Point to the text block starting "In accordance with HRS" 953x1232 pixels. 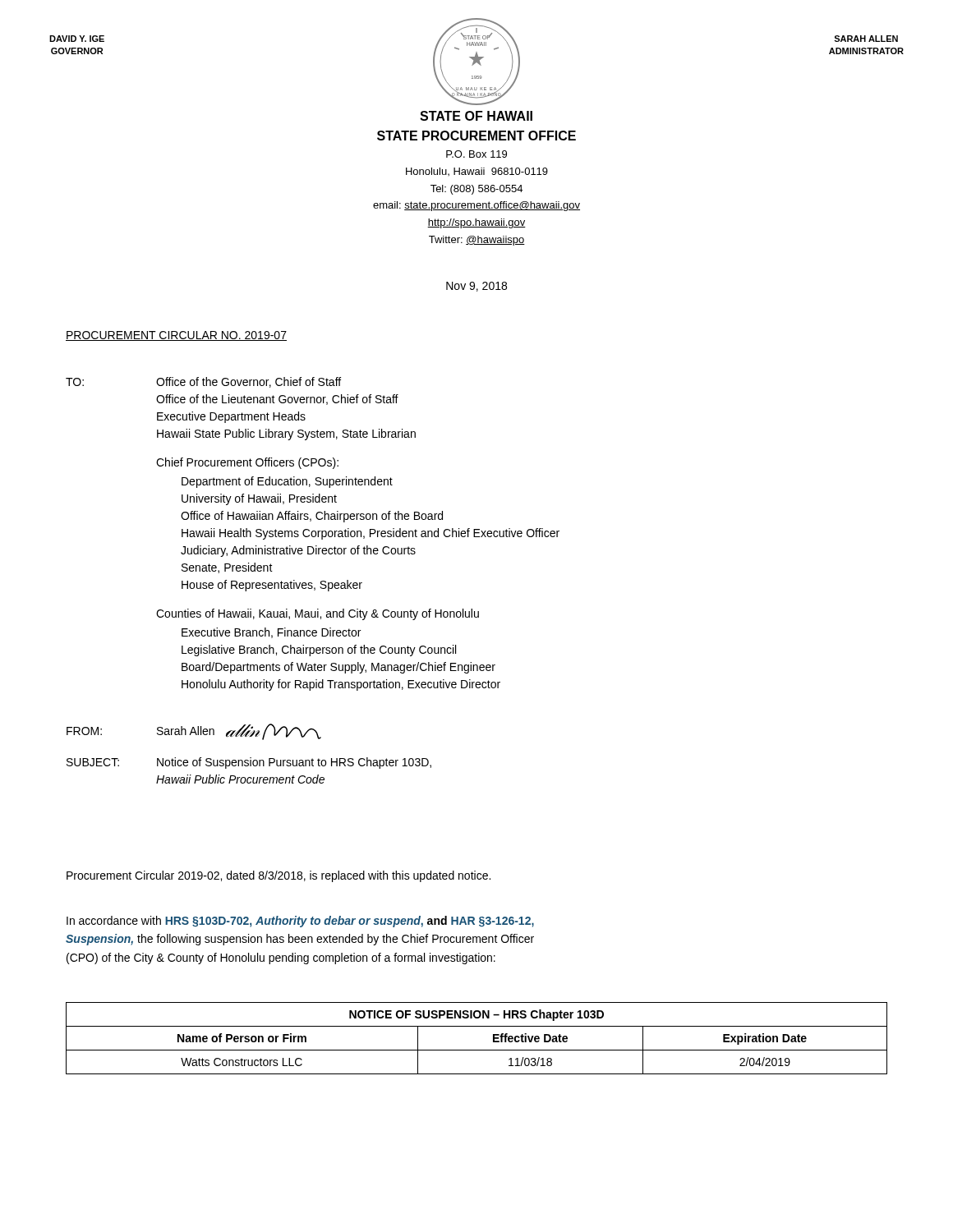coord(300,939)
